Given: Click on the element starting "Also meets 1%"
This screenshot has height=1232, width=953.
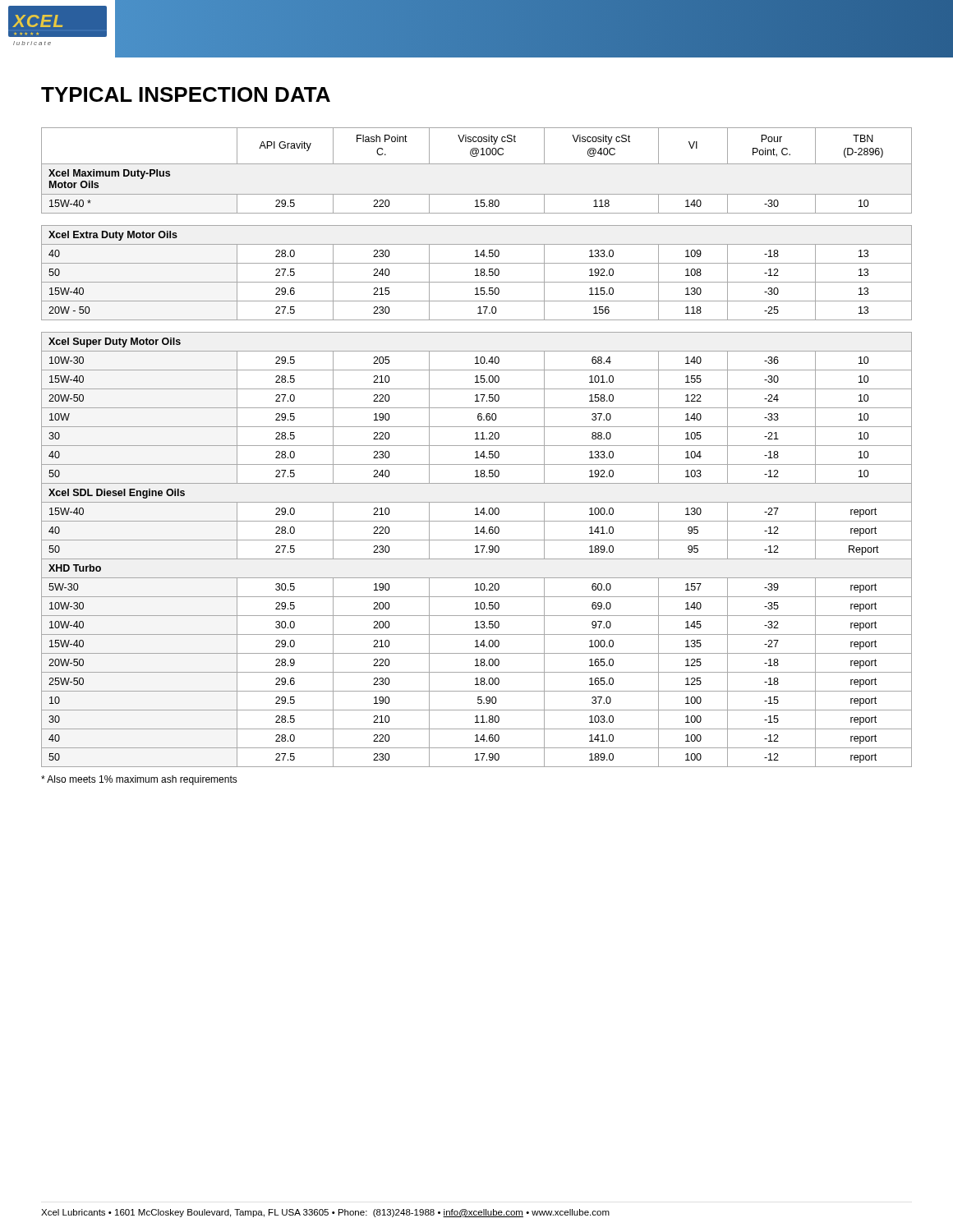Looking at the screenshot, I should tap(139, 779).
